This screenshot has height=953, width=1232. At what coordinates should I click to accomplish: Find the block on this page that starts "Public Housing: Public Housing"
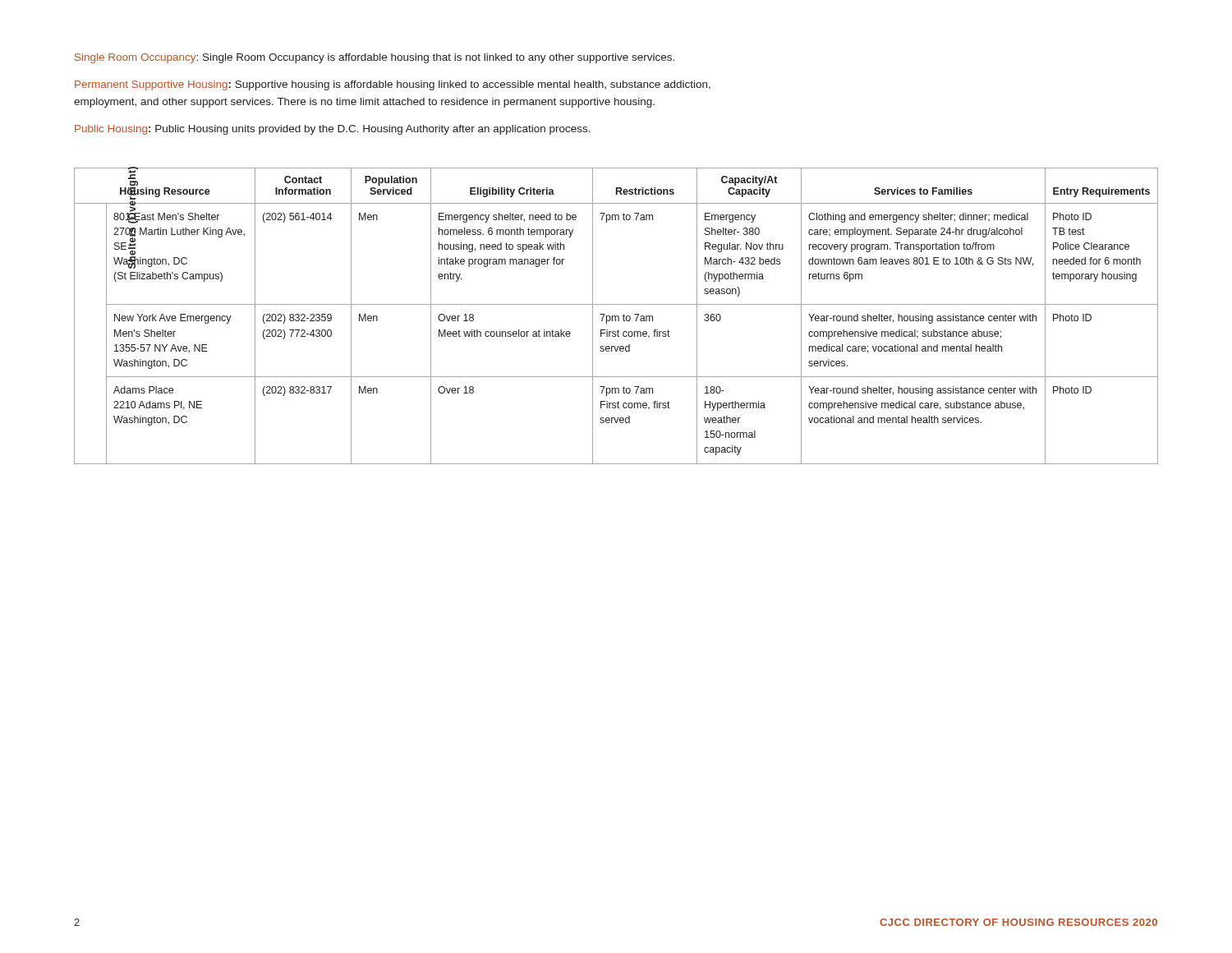point(332,128)
